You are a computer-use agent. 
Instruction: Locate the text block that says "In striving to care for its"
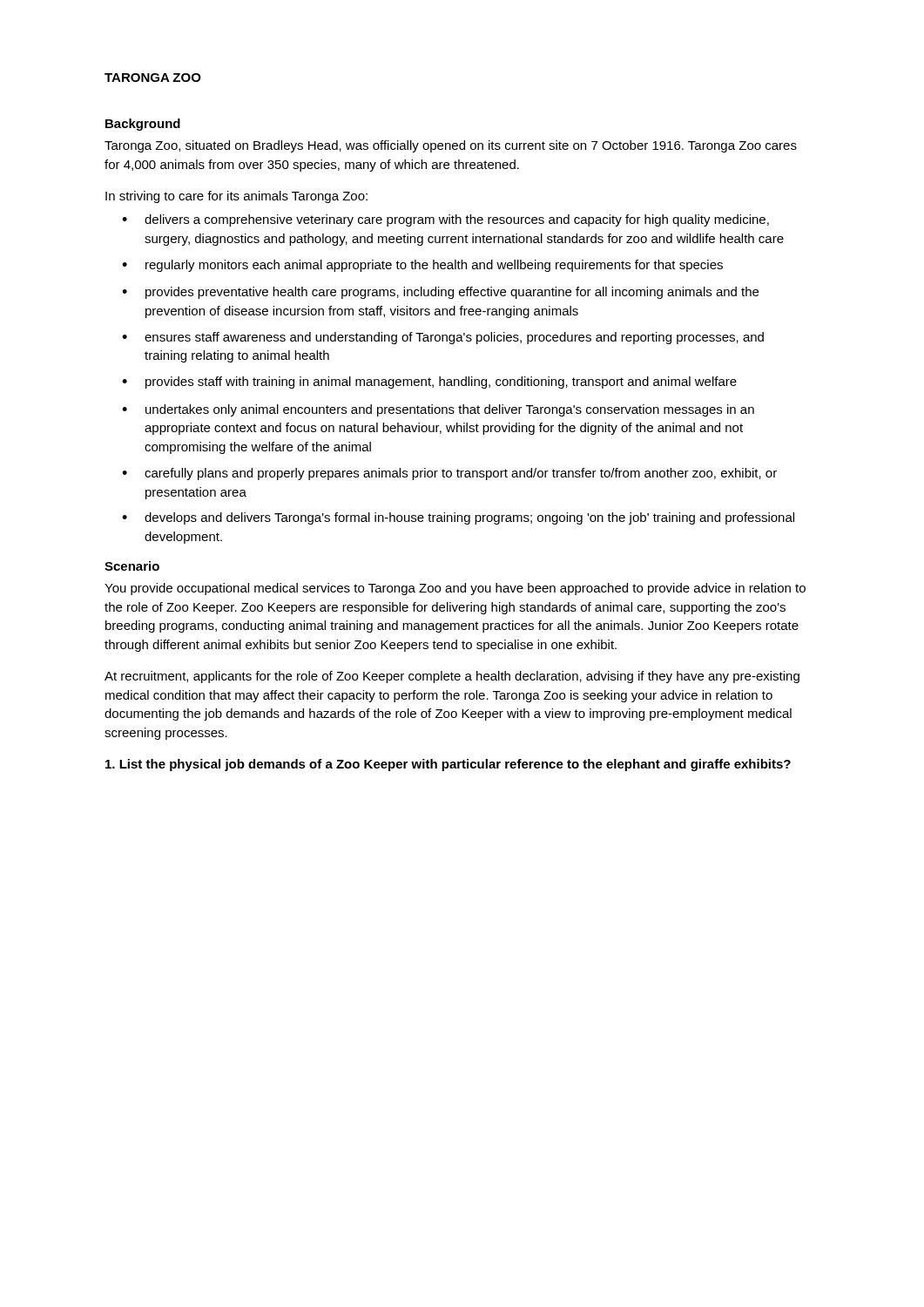click(x=237, y=195)
